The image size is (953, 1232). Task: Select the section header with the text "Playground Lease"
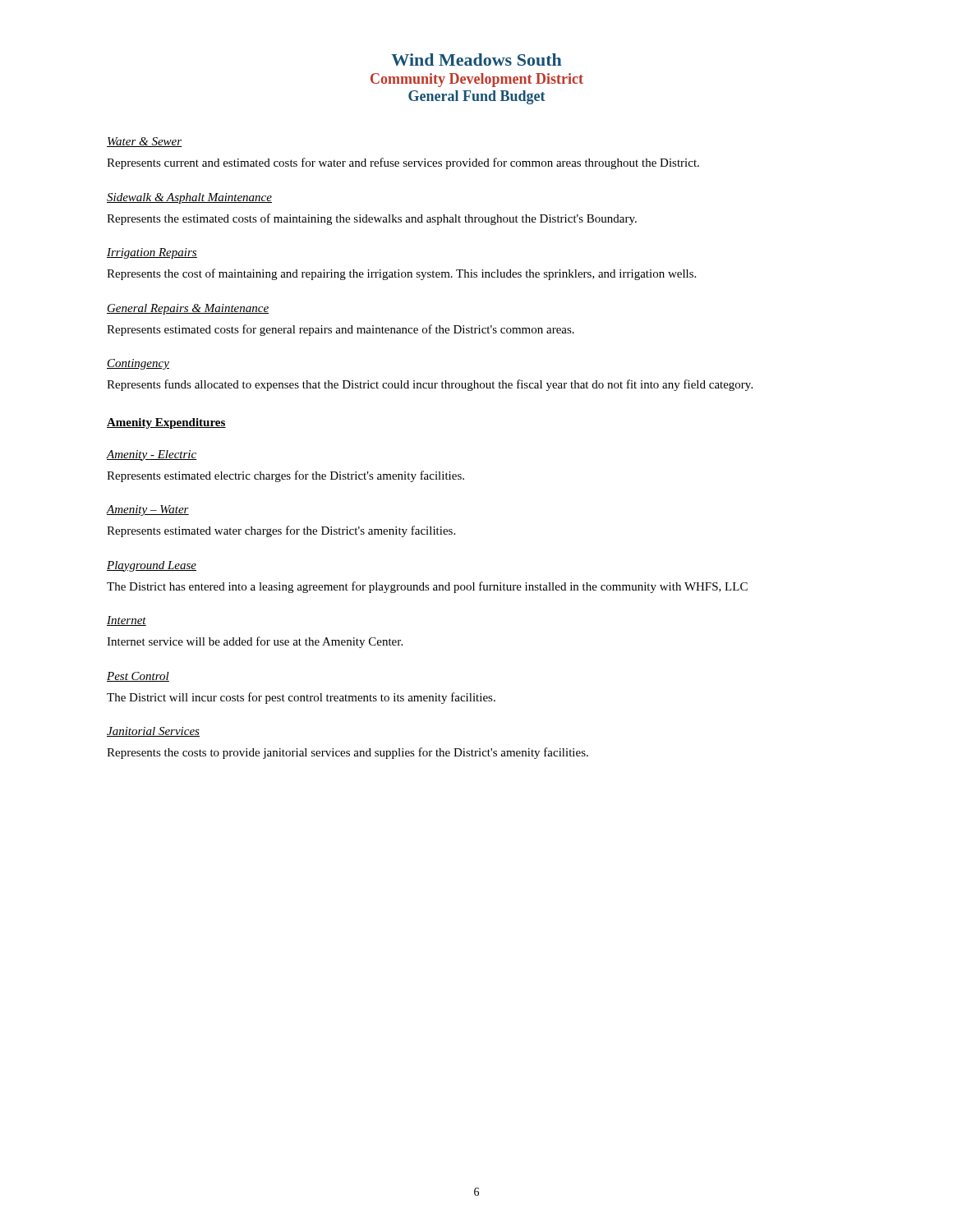[152, 566]
